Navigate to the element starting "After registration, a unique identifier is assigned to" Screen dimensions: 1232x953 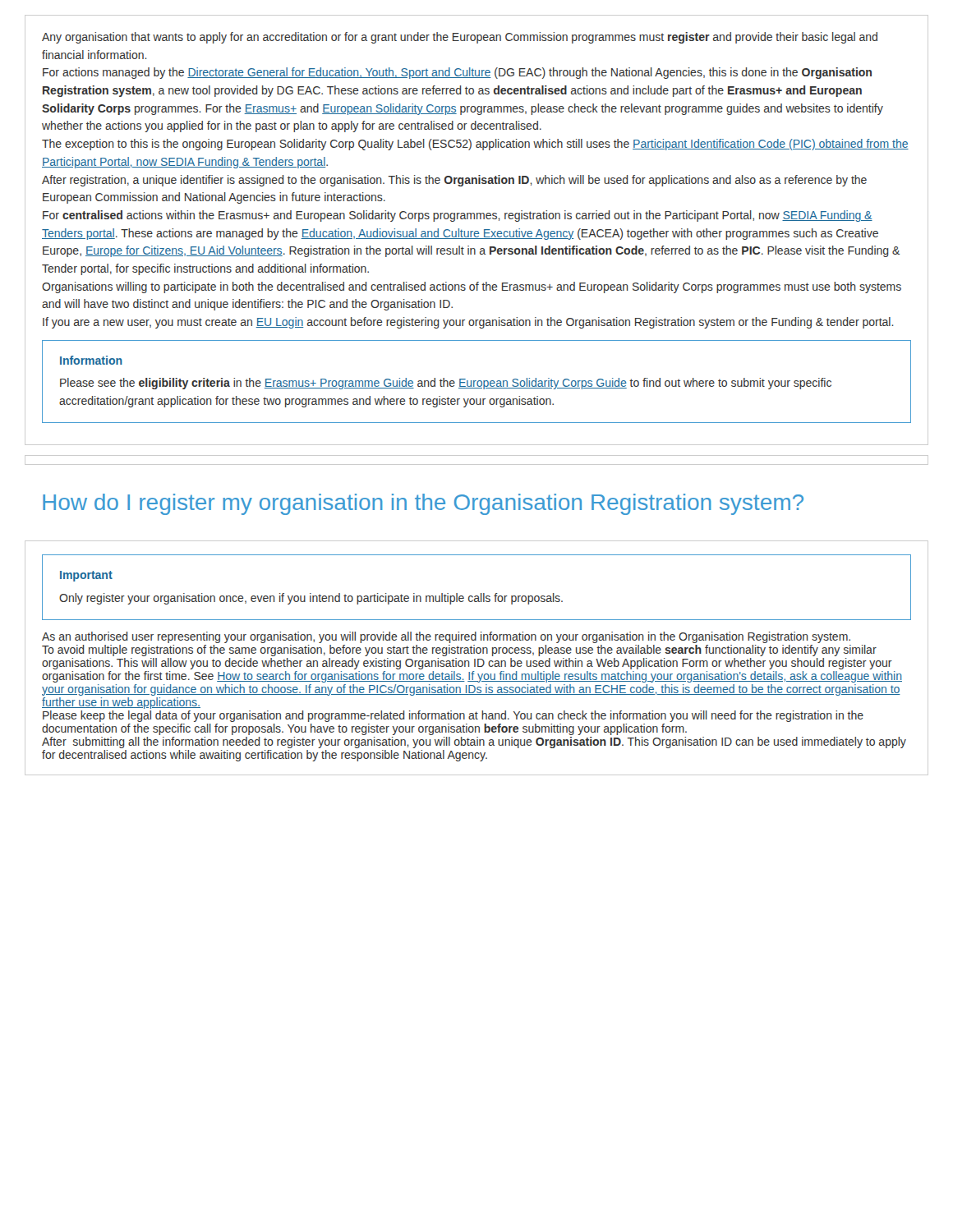pyautogui.click(x=476, y=189)
